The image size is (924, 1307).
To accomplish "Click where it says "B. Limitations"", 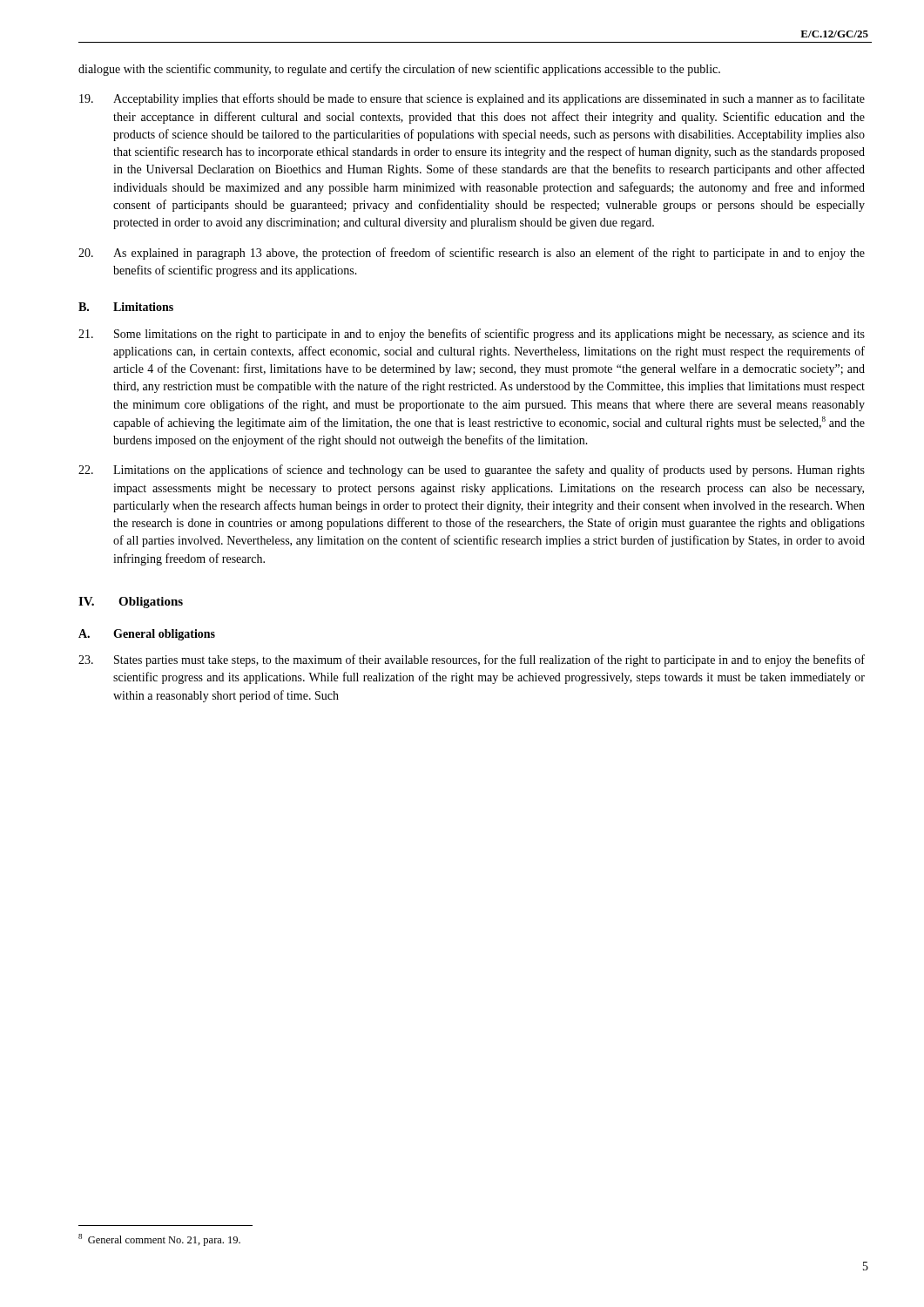I will (126, 308).
